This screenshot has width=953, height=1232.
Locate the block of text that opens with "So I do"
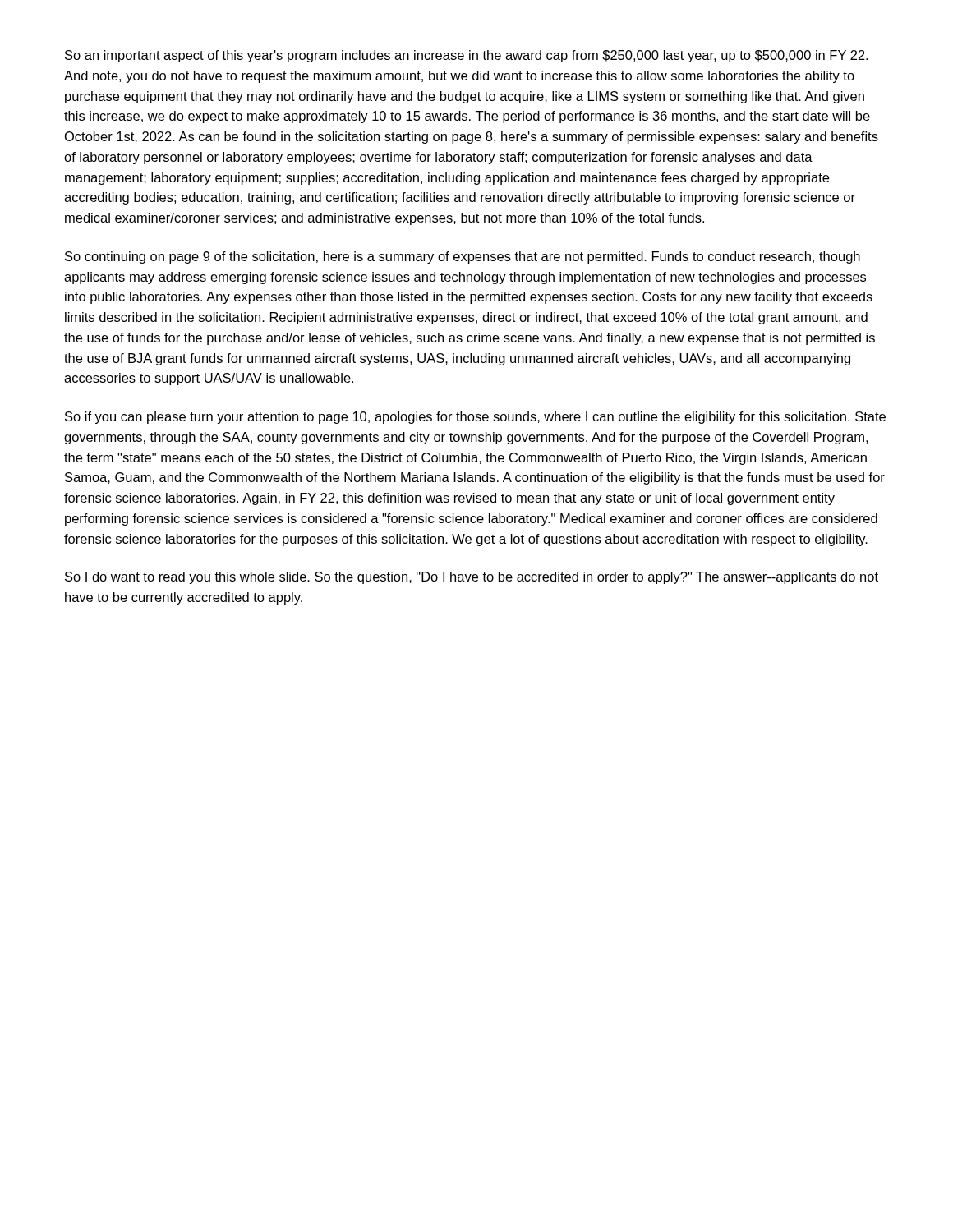[x=471, y=587]
